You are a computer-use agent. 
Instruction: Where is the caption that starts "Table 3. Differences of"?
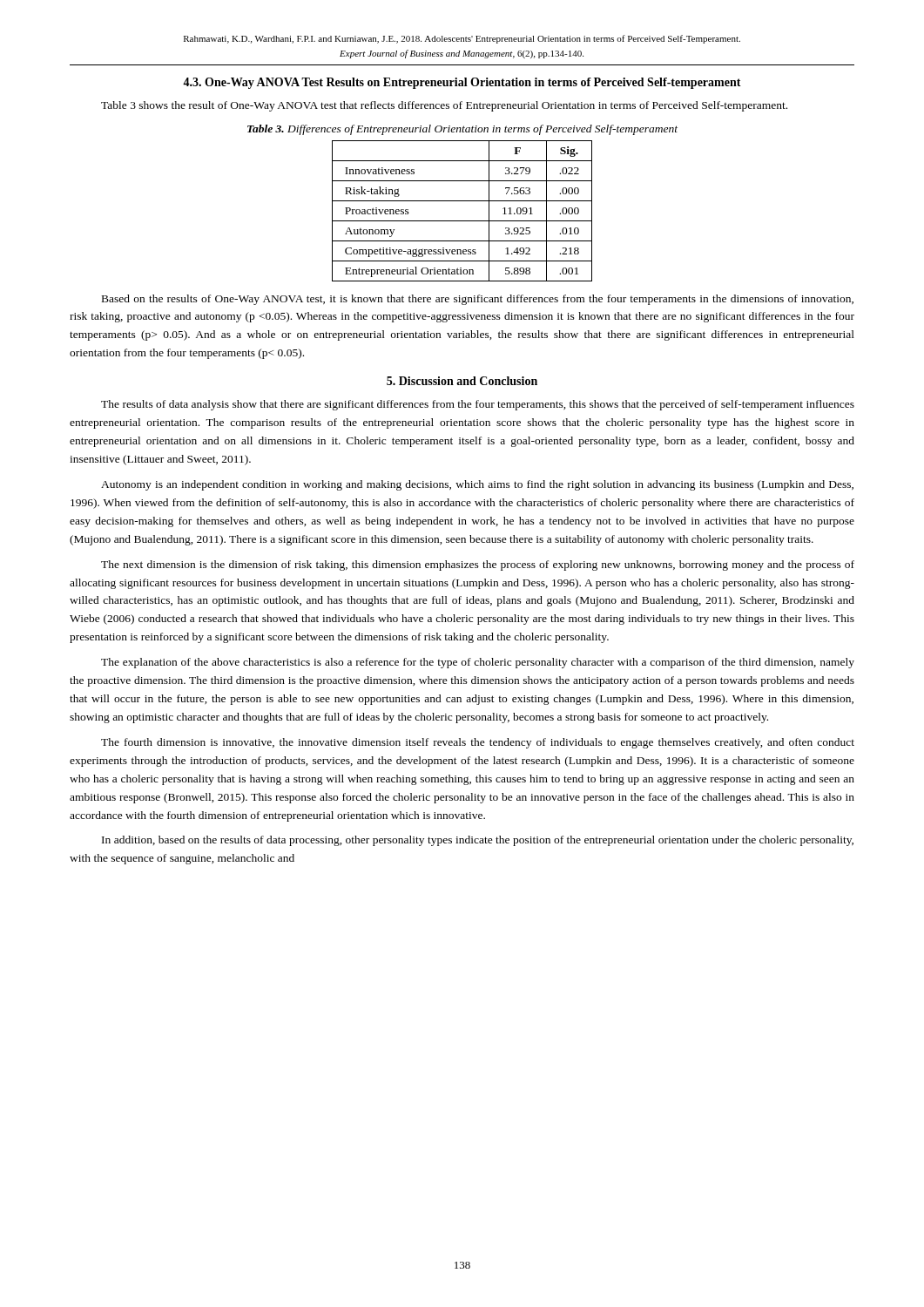(x=462, y=128)
